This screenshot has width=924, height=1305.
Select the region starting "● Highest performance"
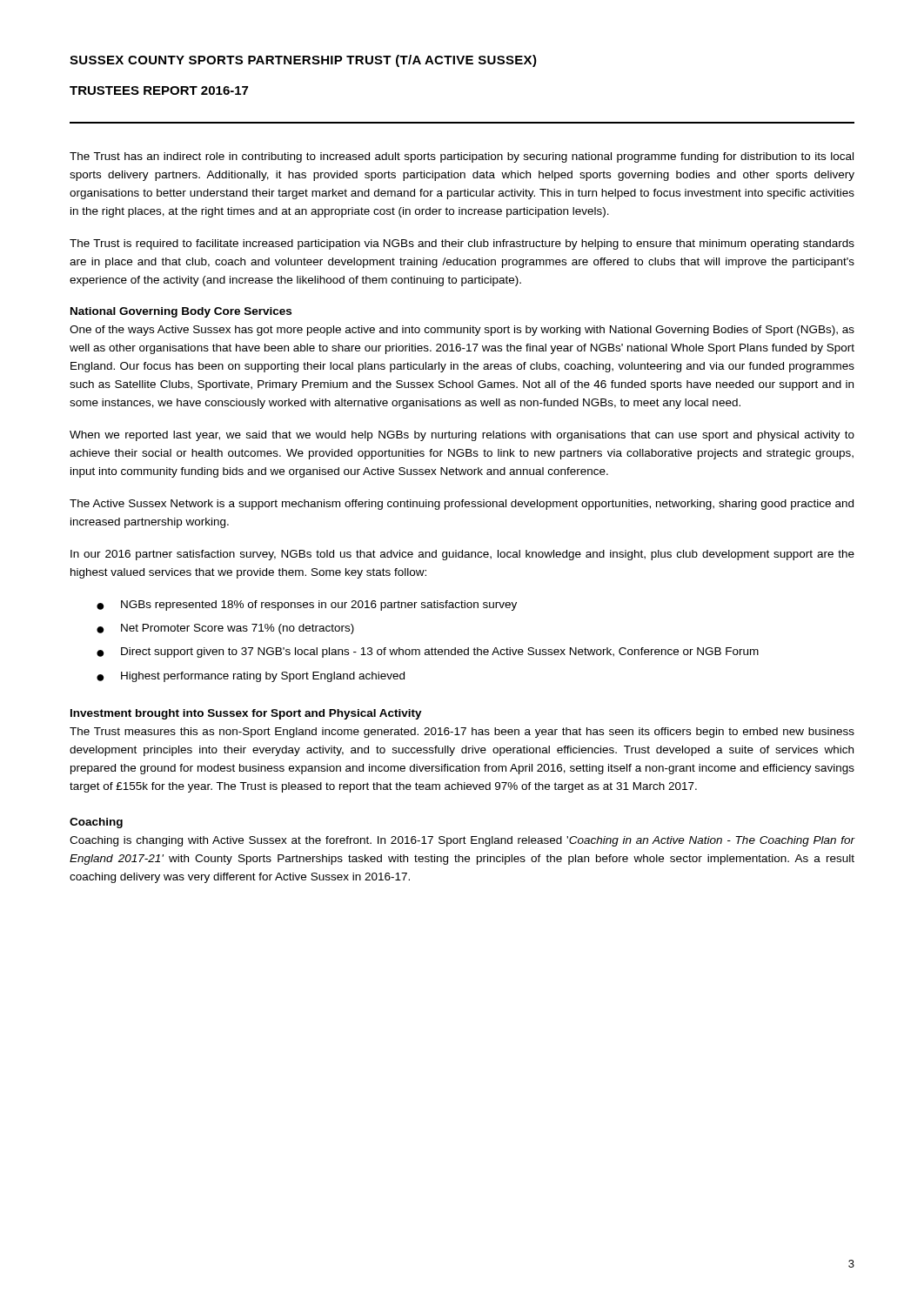pos(251,677)
